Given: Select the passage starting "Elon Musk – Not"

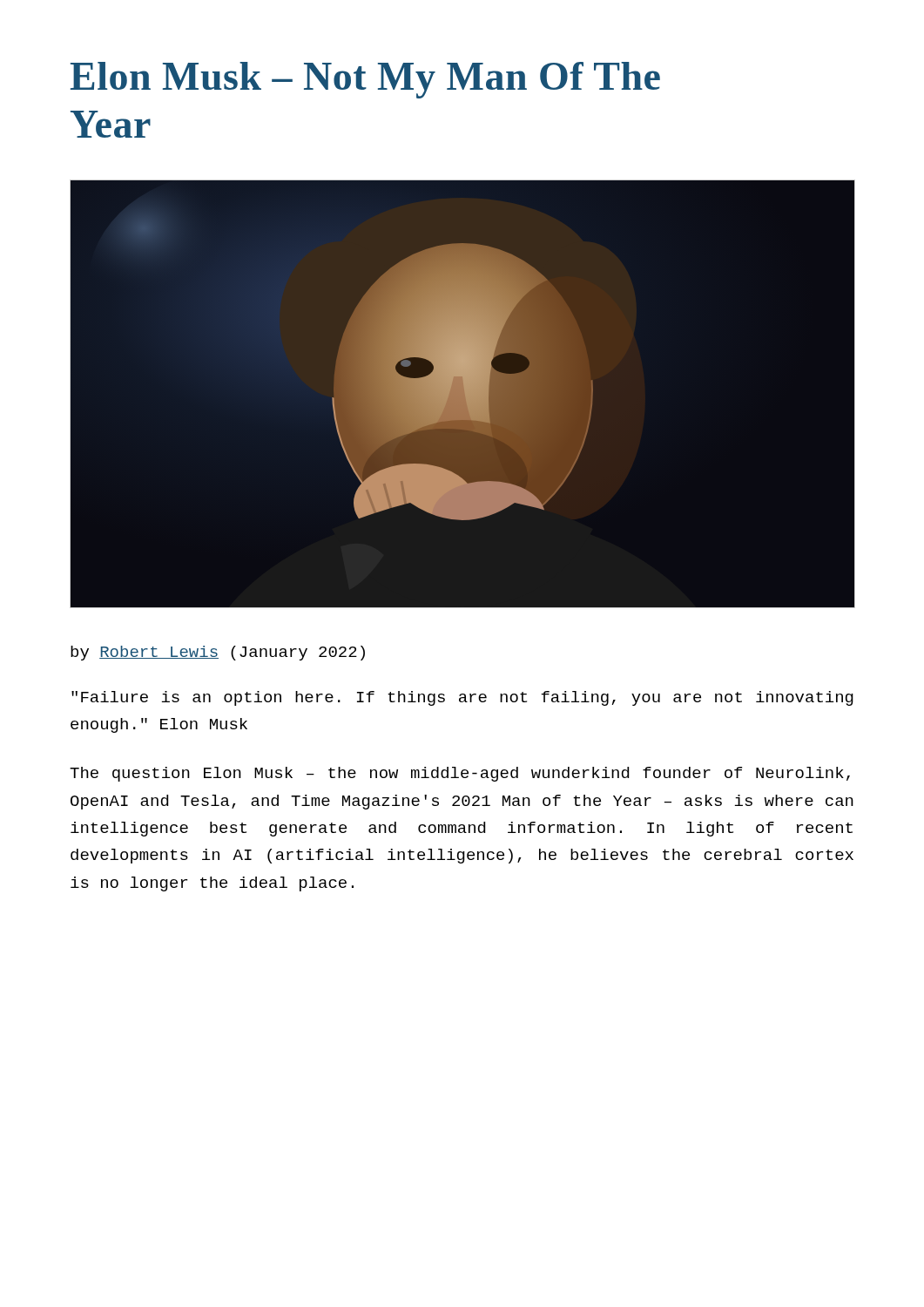Looking at the screenshot, I should tap(366, 100).
